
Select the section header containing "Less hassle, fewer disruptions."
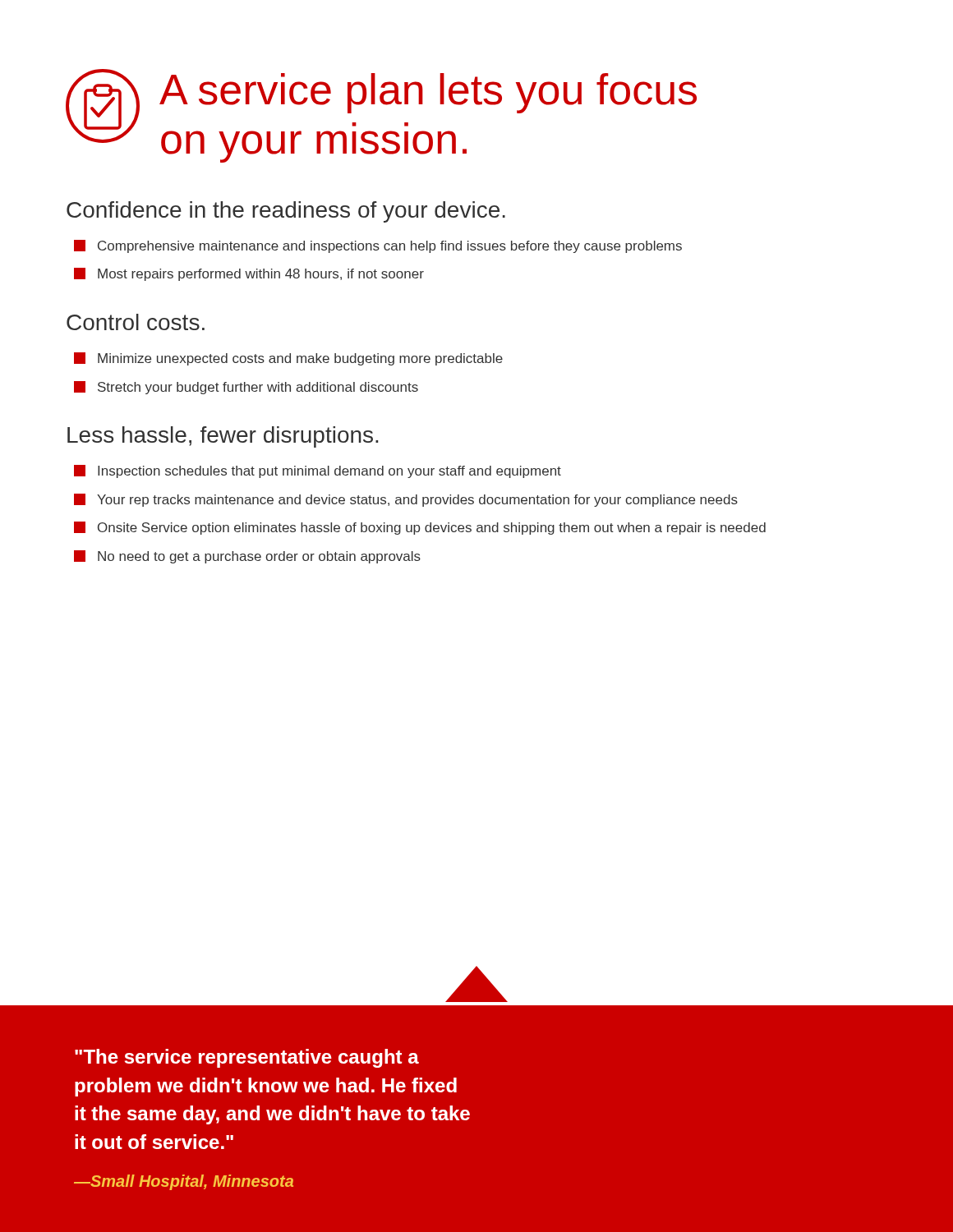tap(223, 437)
